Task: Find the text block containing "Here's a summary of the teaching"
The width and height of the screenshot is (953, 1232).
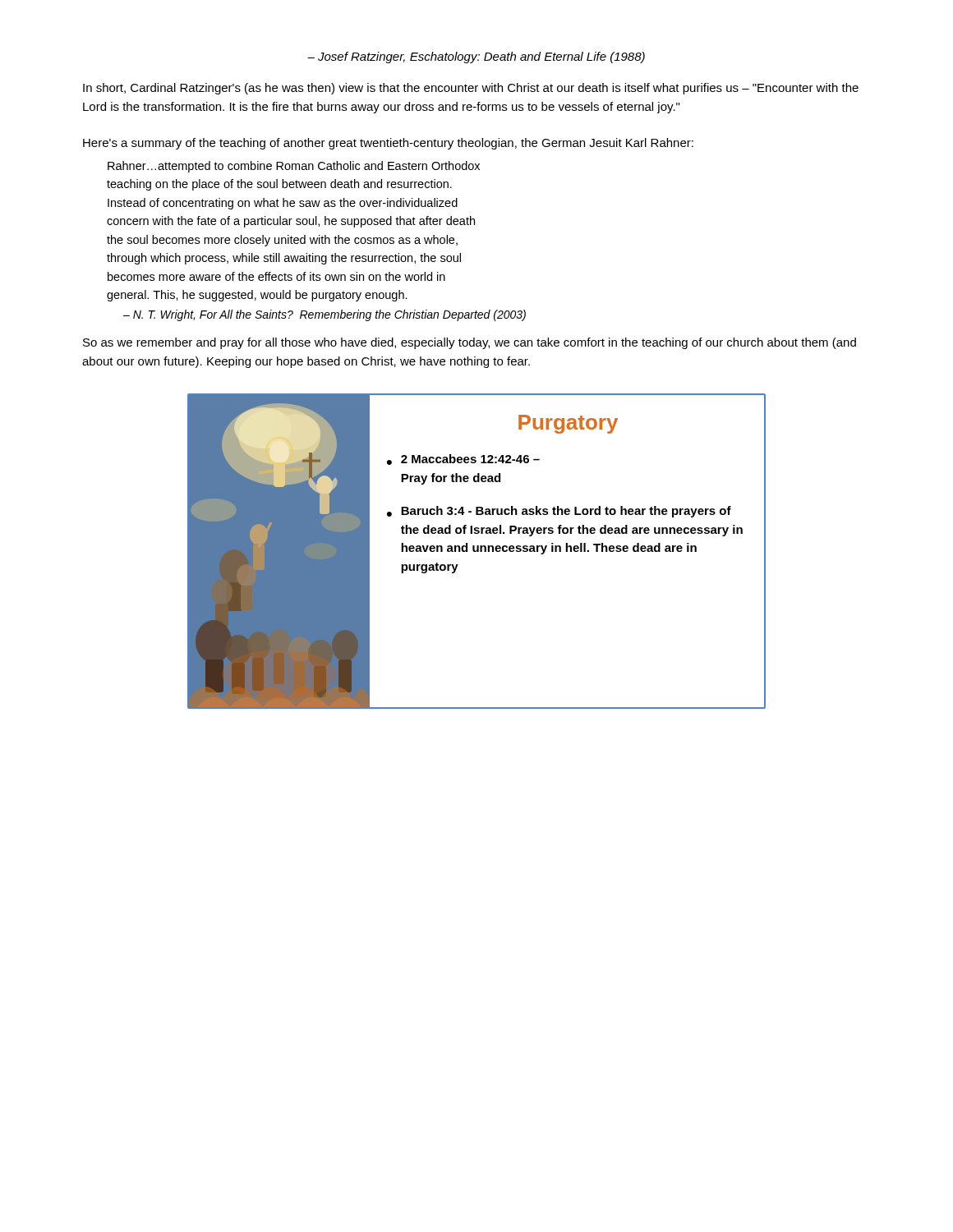Action: [x=388, y=142]
